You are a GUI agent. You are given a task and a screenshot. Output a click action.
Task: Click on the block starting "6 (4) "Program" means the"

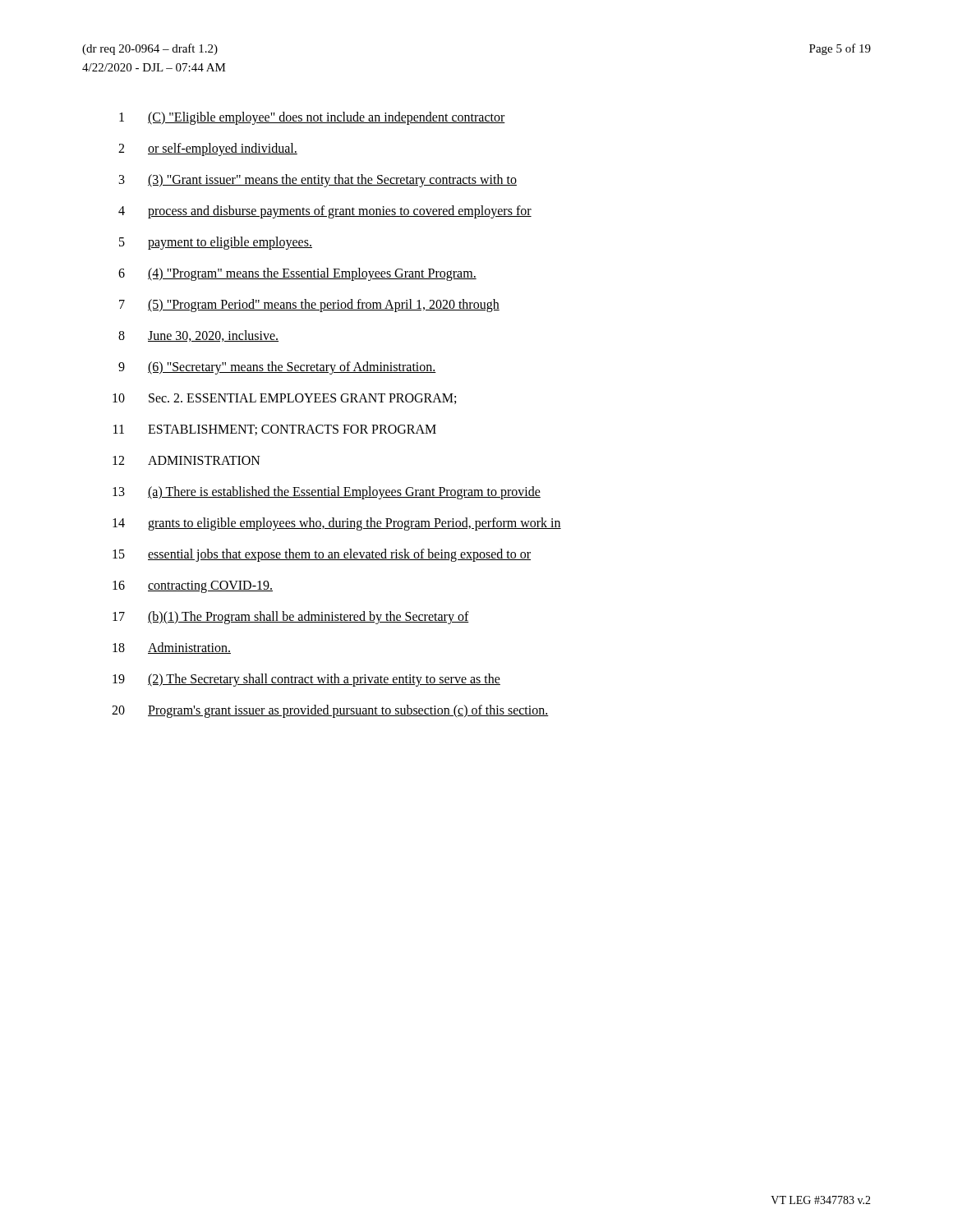tap(476, 273)
